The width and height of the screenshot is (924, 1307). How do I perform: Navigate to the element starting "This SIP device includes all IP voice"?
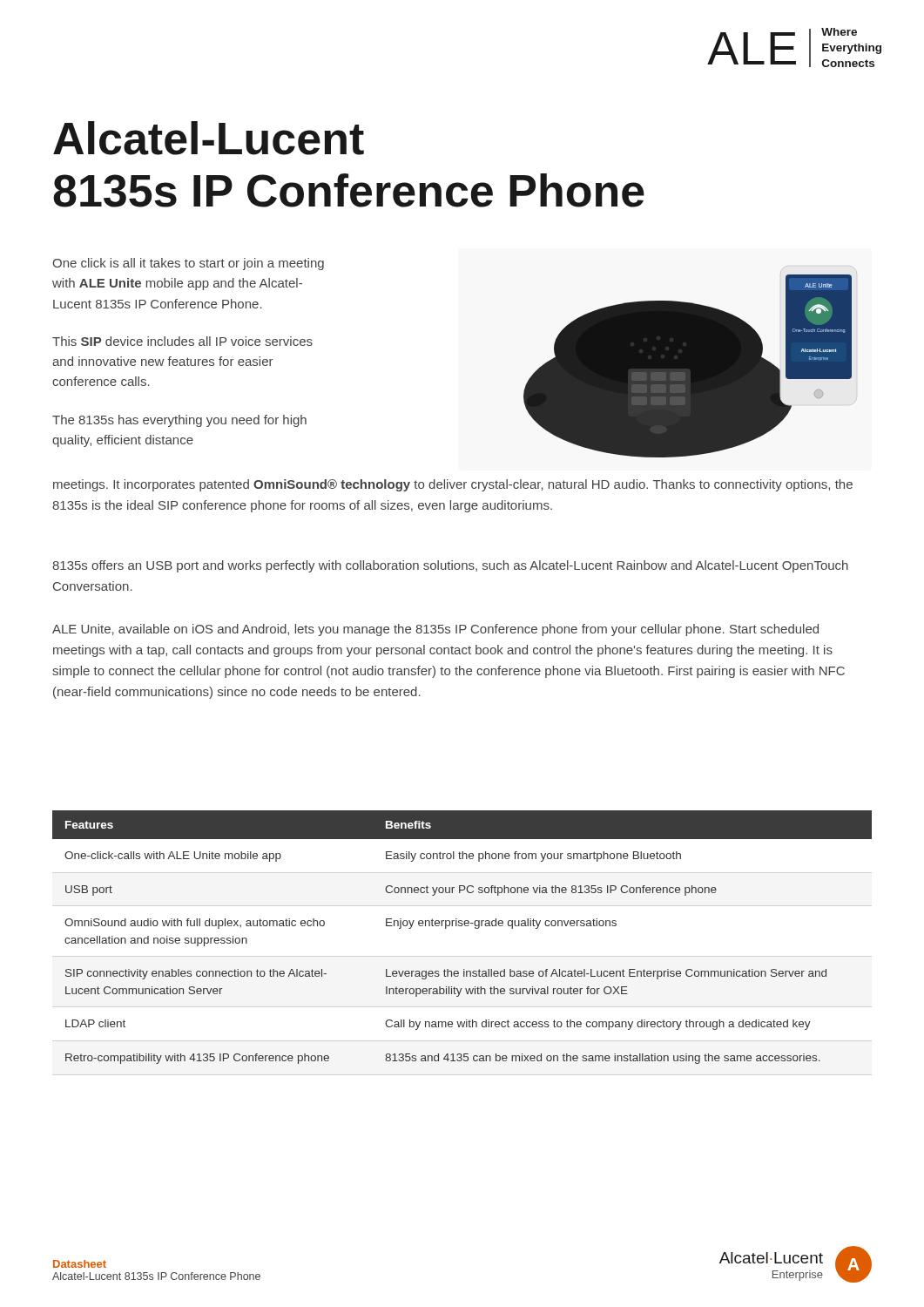point(182,361)
